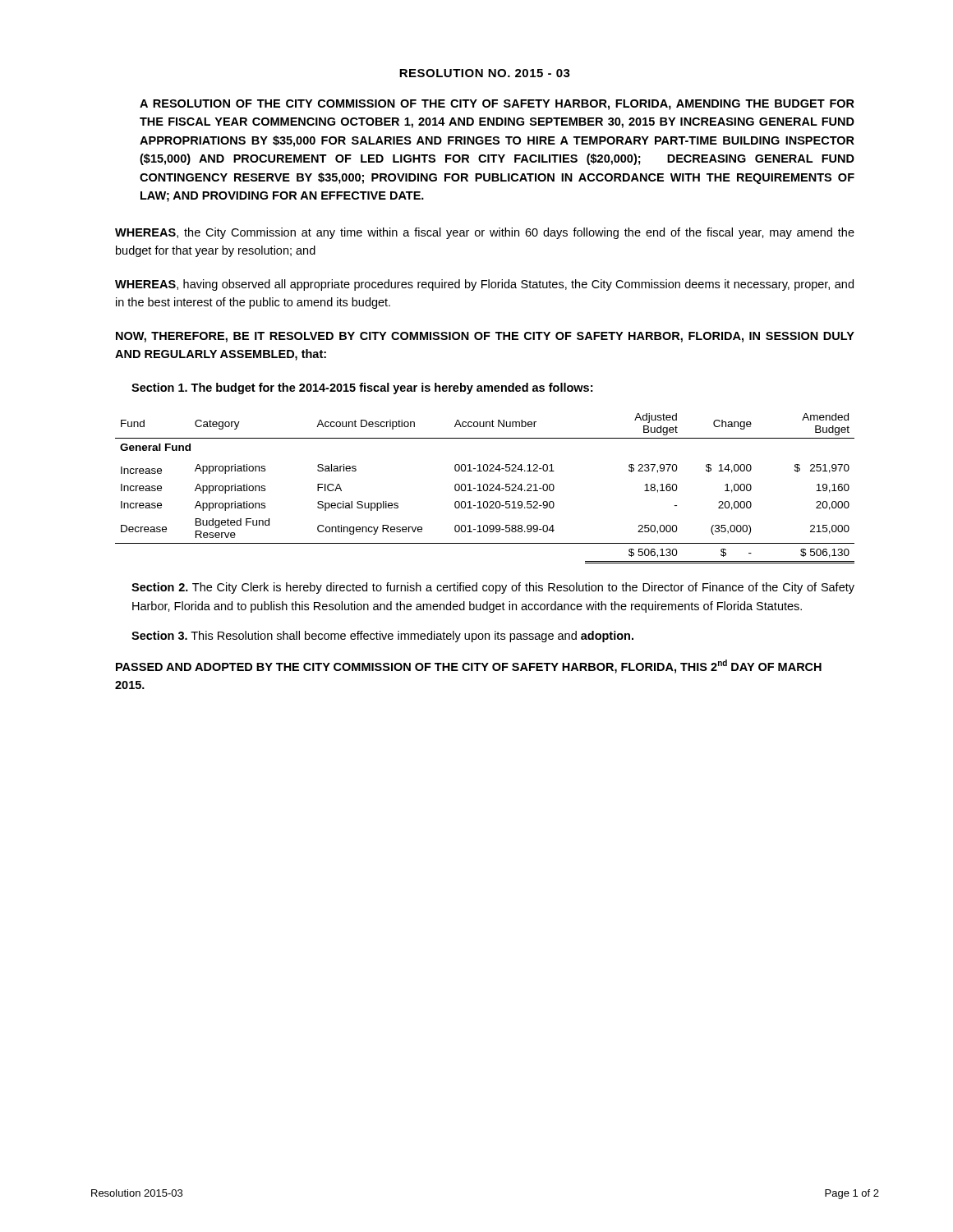Locate the table
This screenshot has width=953, height=1232.
[x=485, y=486]
